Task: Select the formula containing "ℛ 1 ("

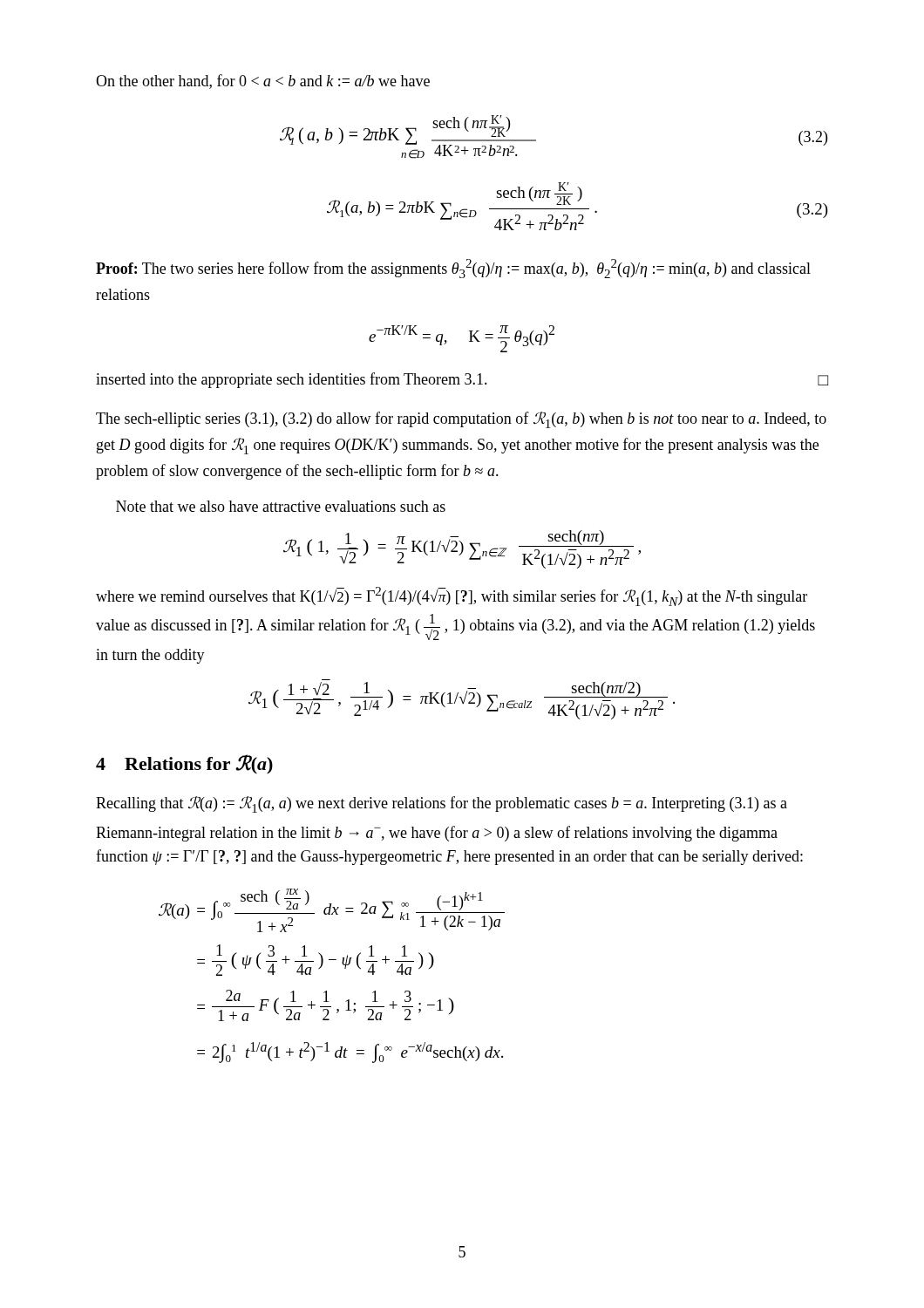Action: tap(554, 137)
